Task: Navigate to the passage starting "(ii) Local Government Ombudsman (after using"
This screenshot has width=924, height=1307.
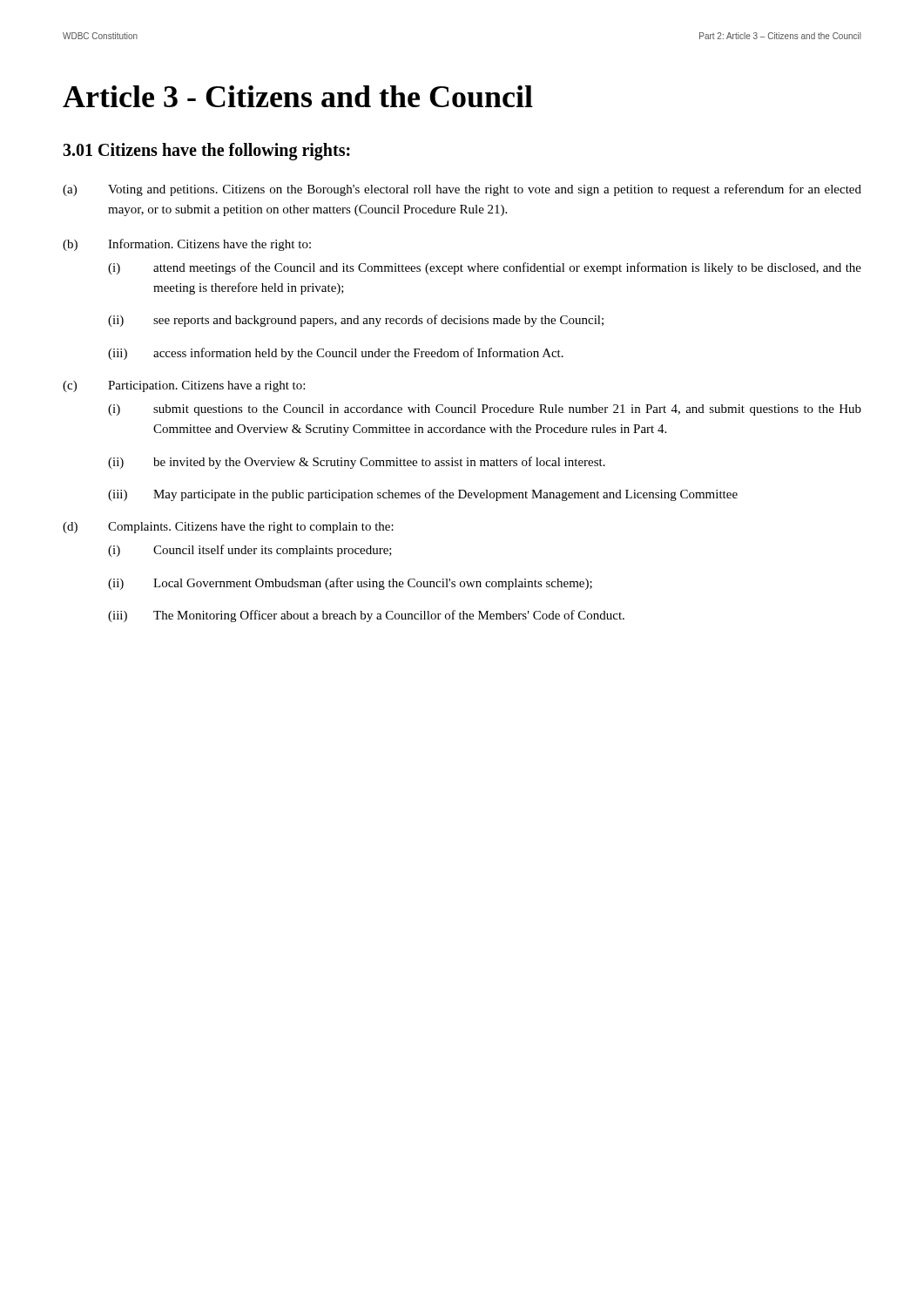Action: click(x=485, y=583)
